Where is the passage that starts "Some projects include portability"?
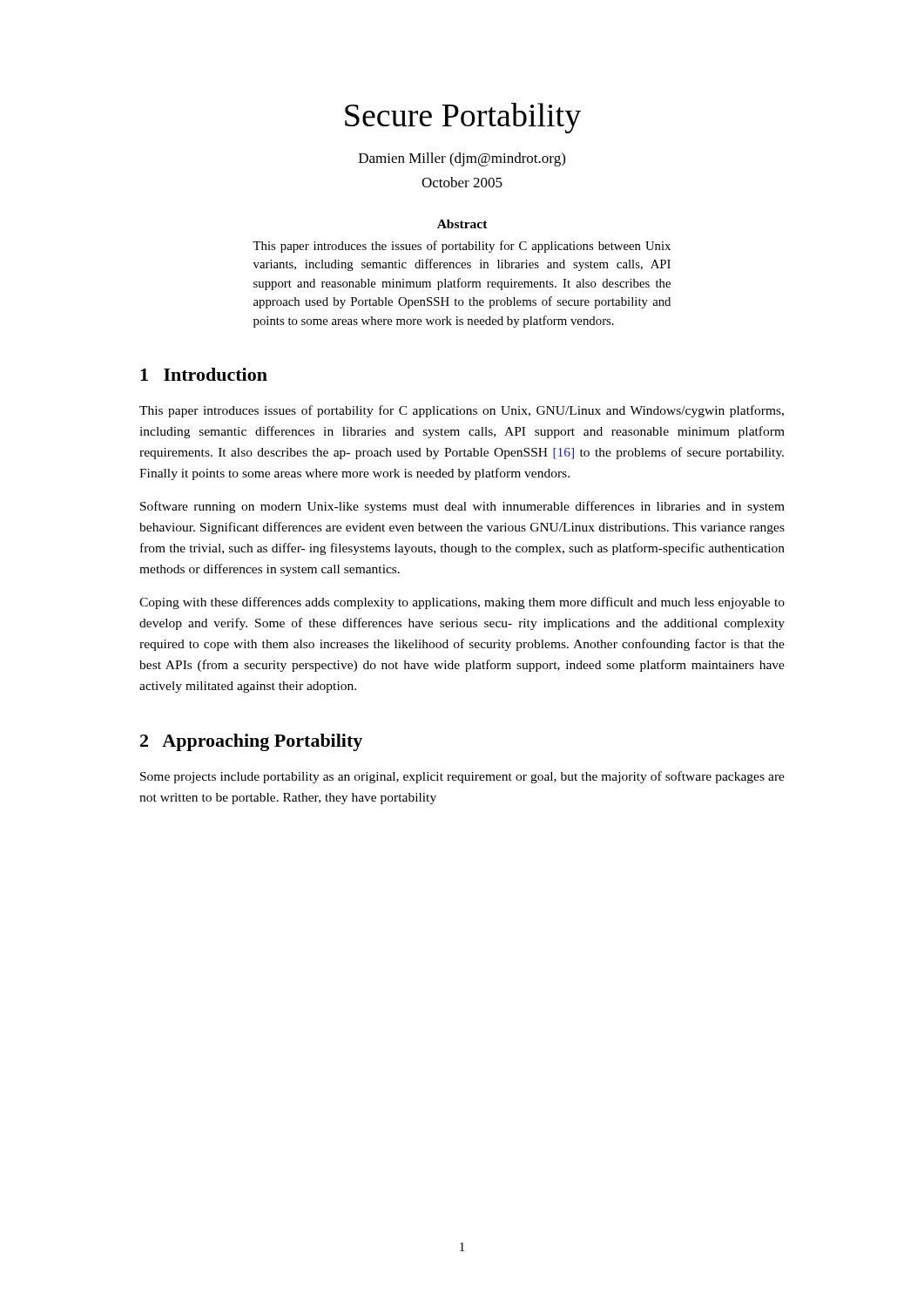The height and width of the screenshot is (1307, 924). click(x=462, y=787)
